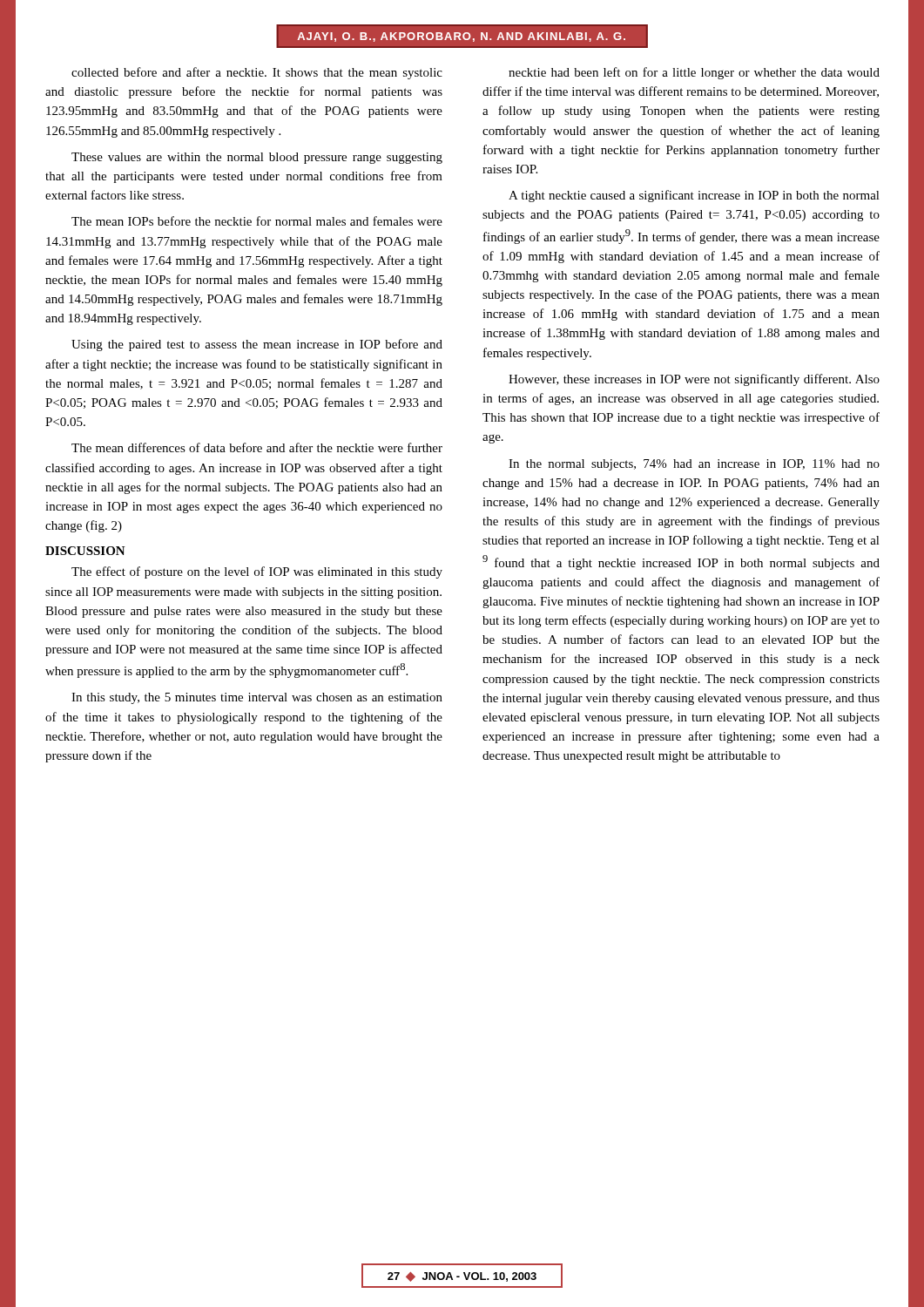Viewport: 924px width, 1307px height.
Task: Point to the region starting "The effect of posture on the level of"
Action: 244,664
